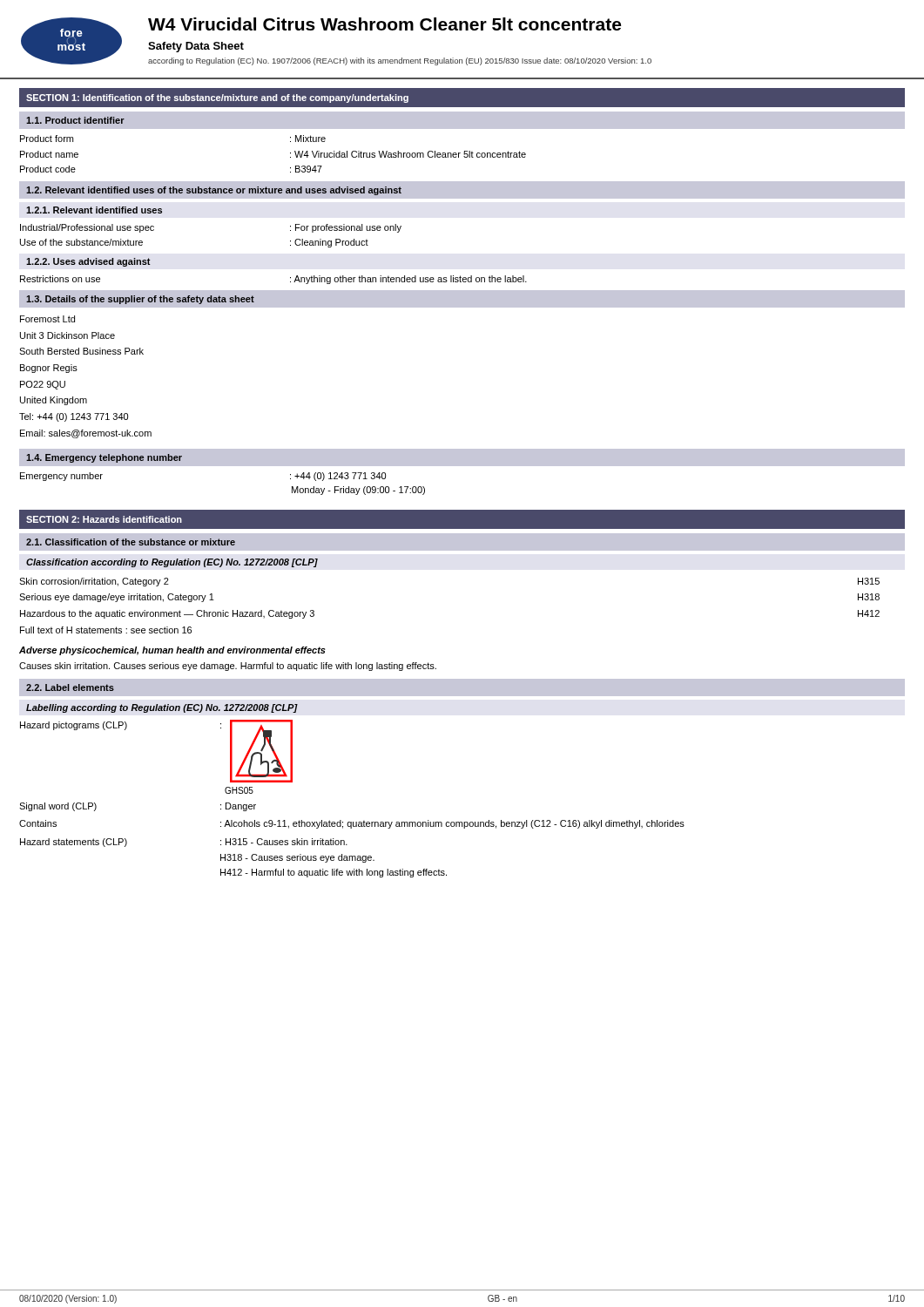The width and height of the screenshot is (924, 1307).
Task: Find the section header containing "SECTION 1: Identification of the substance/mixture"
Action: (x=218, y=98)
